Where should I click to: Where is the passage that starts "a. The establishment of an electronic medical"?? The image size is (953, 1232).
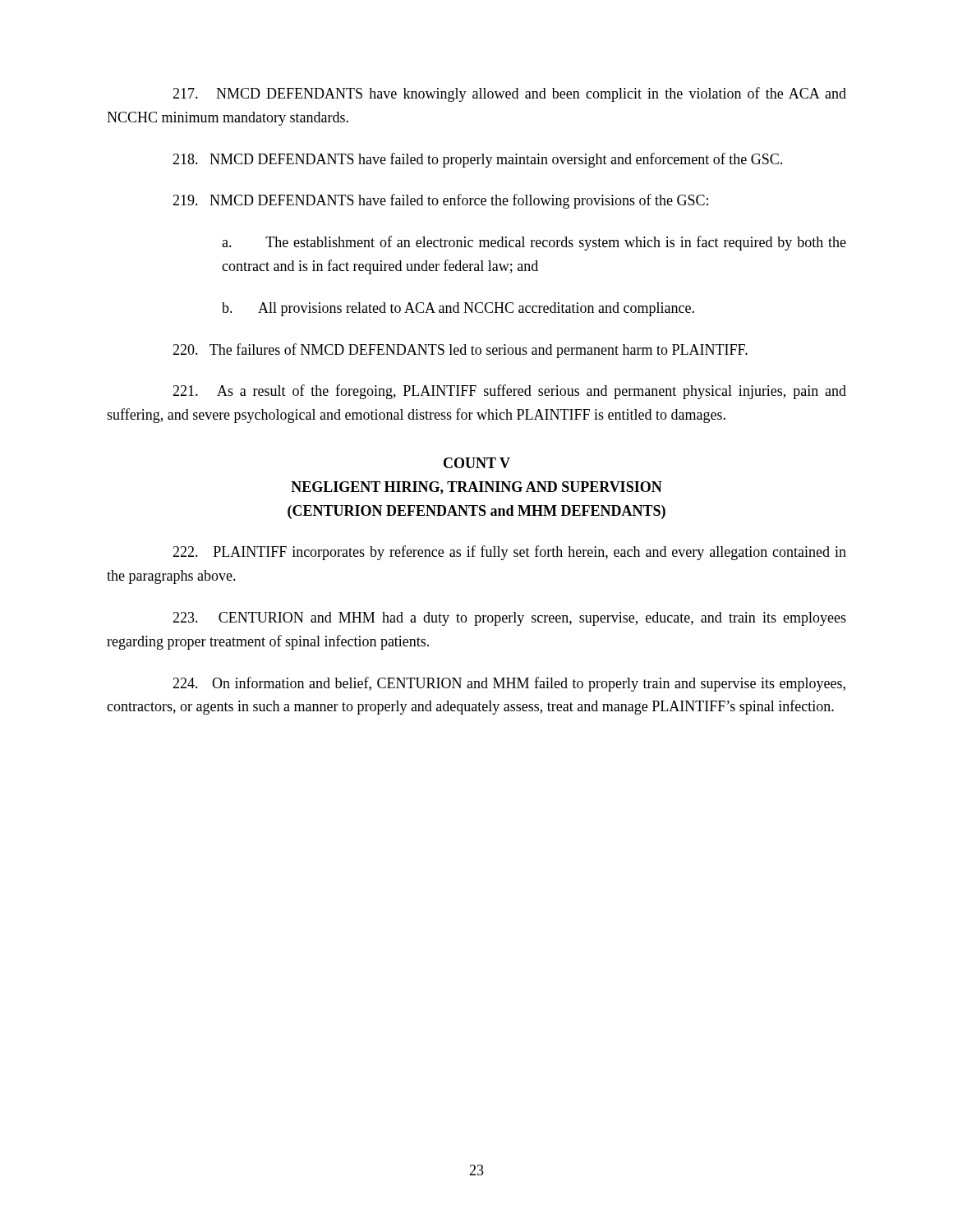pyautogui.click(x=534, y=255)
